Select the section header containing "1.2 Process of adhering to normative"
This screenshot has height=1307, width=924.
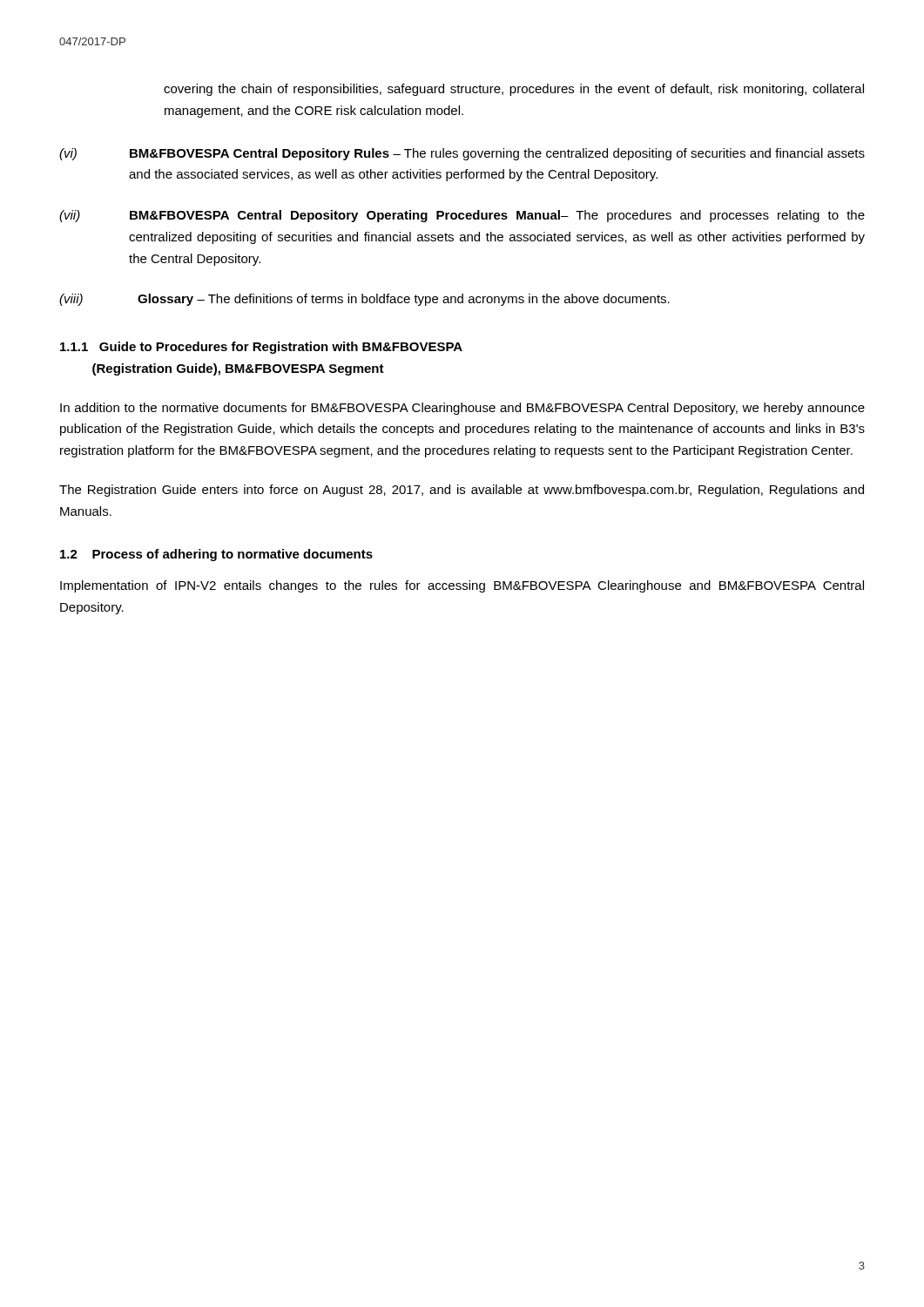216,554
